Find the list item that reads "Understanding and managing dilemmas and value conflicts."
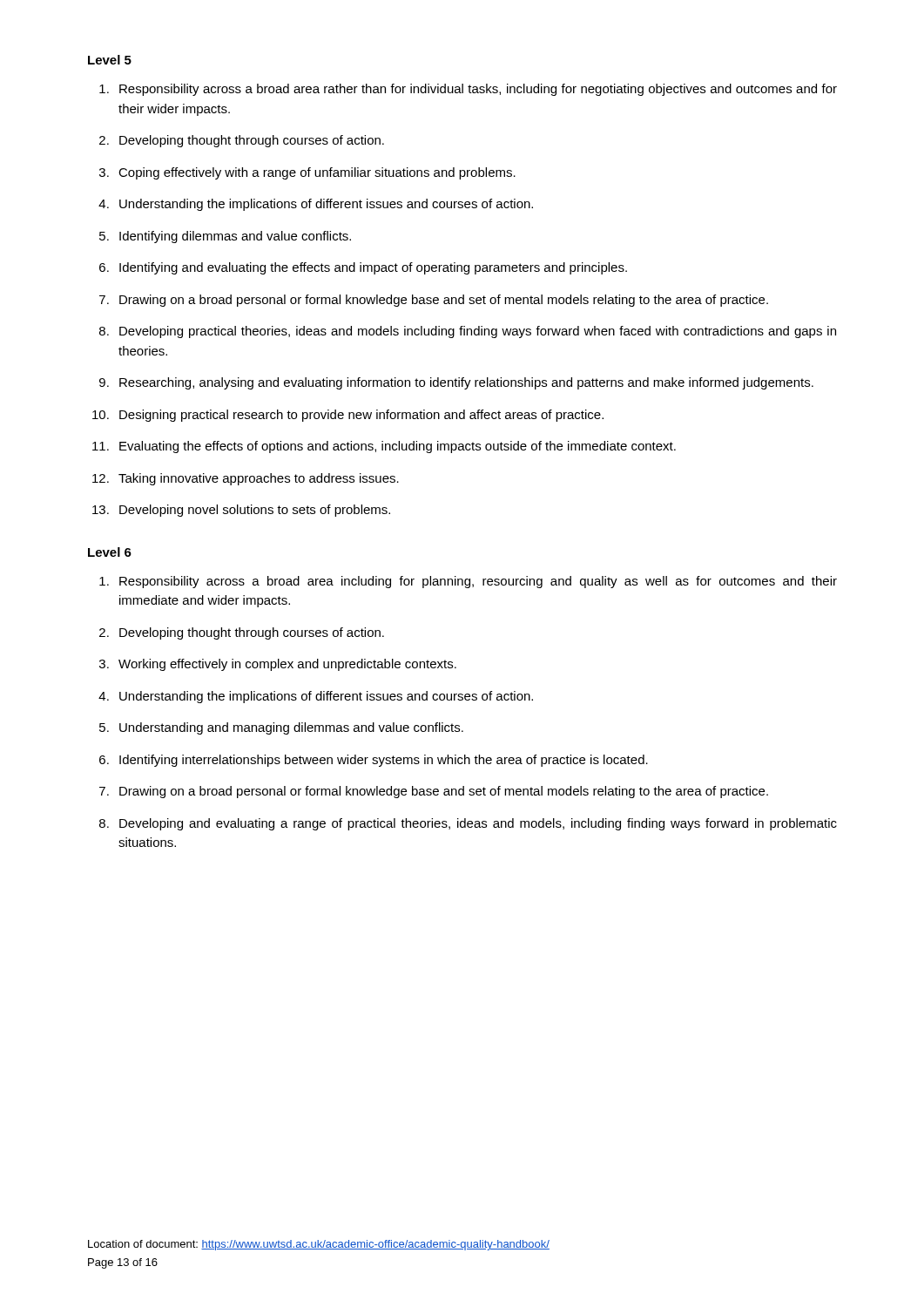Screen dimensions: 1307x924 (x=291, y=728)
